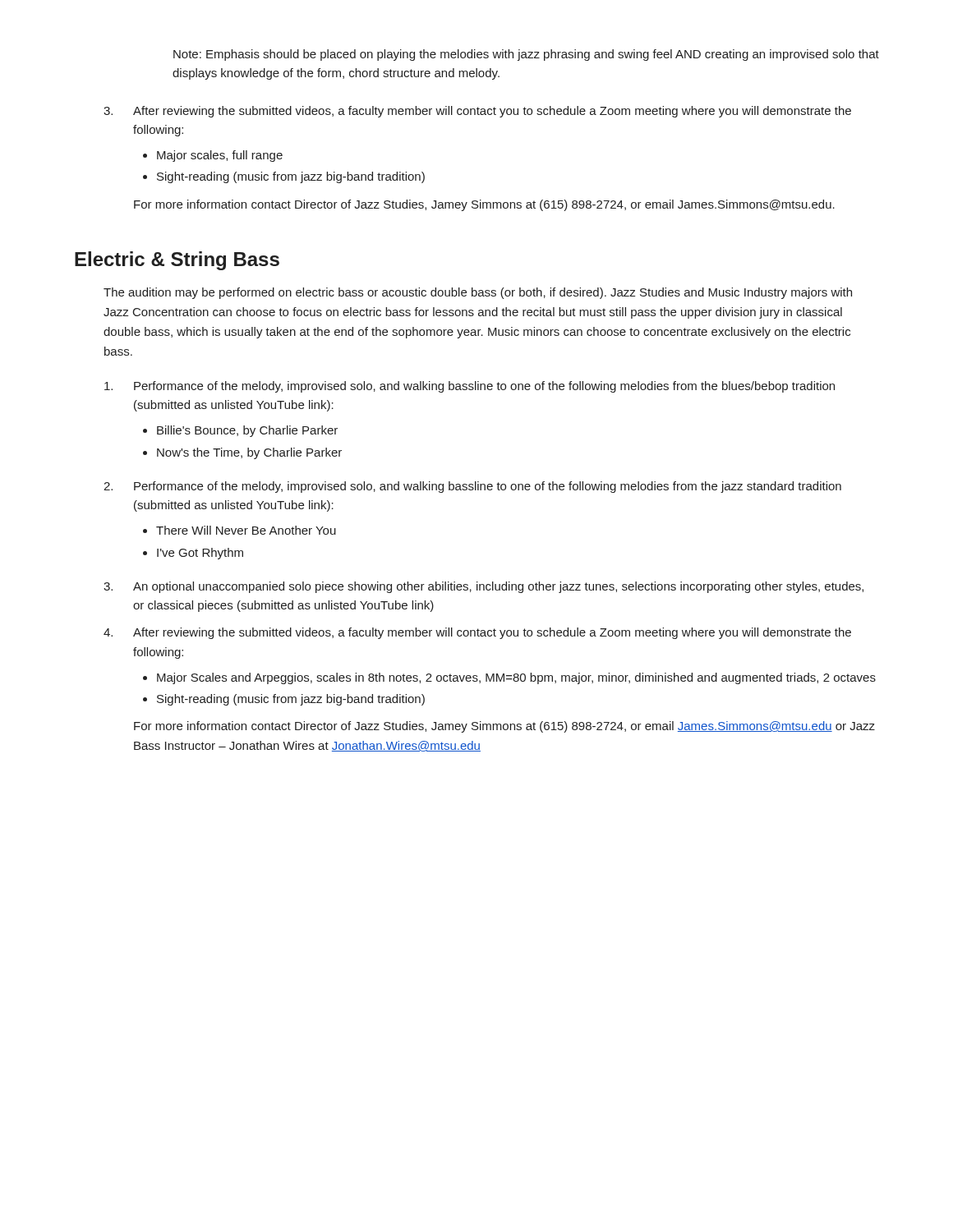
Task: Locate the text "There Will Never Be Another You"
Action: (x=246, y=530)
